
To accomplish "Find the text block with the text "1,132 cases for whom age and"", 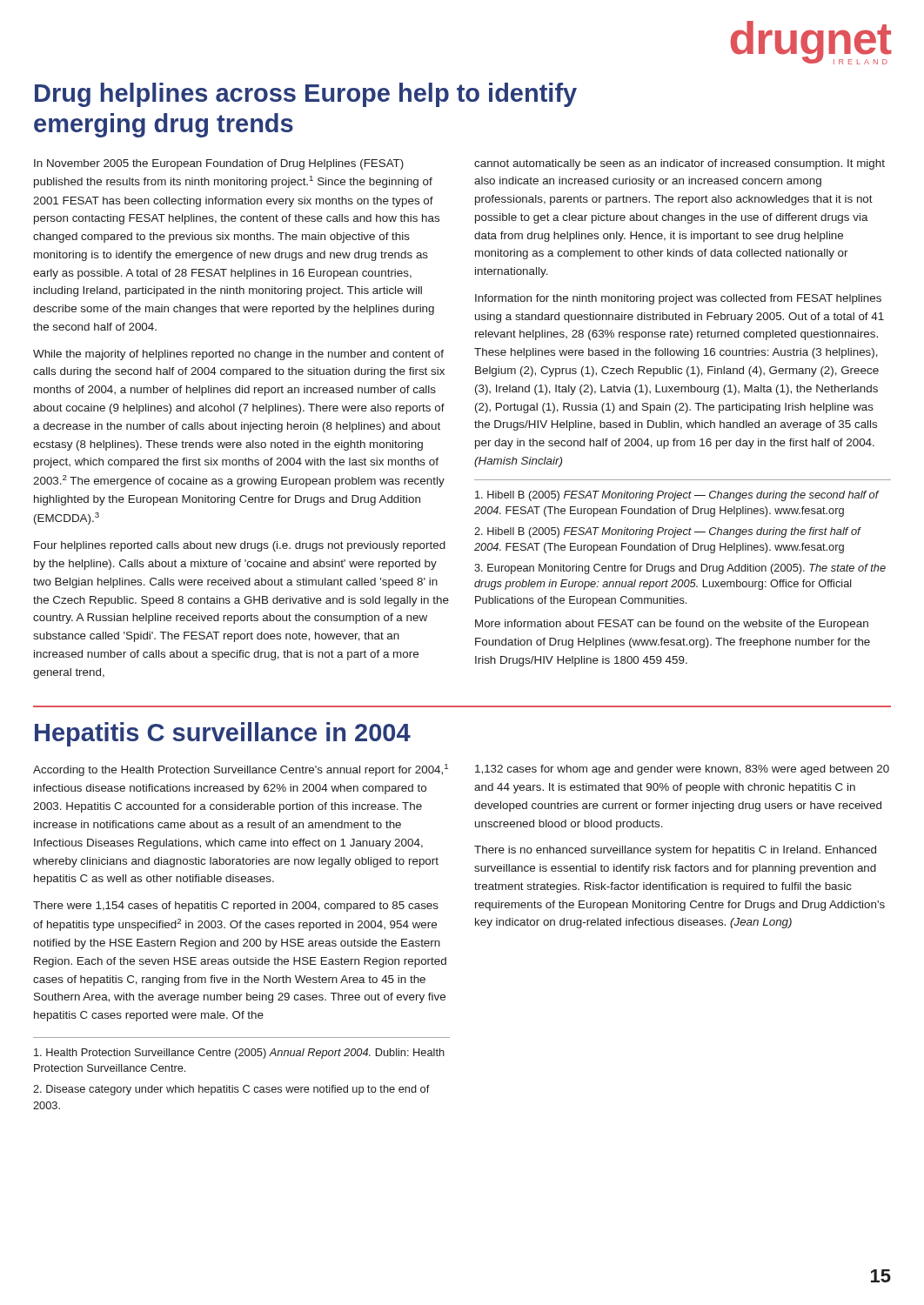I will click(682, 796).
